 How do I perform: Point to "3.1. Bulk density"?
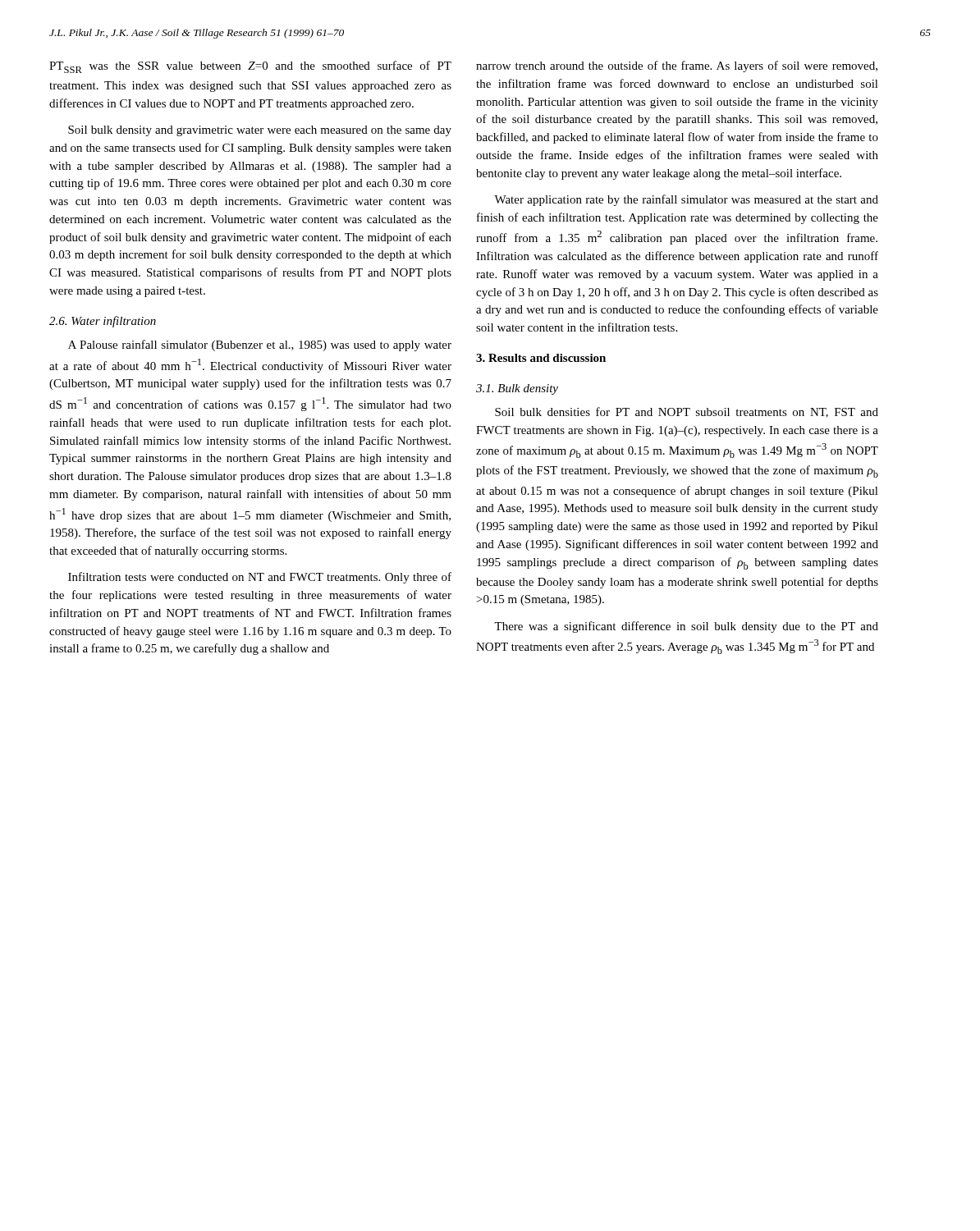tap(517, 389)
